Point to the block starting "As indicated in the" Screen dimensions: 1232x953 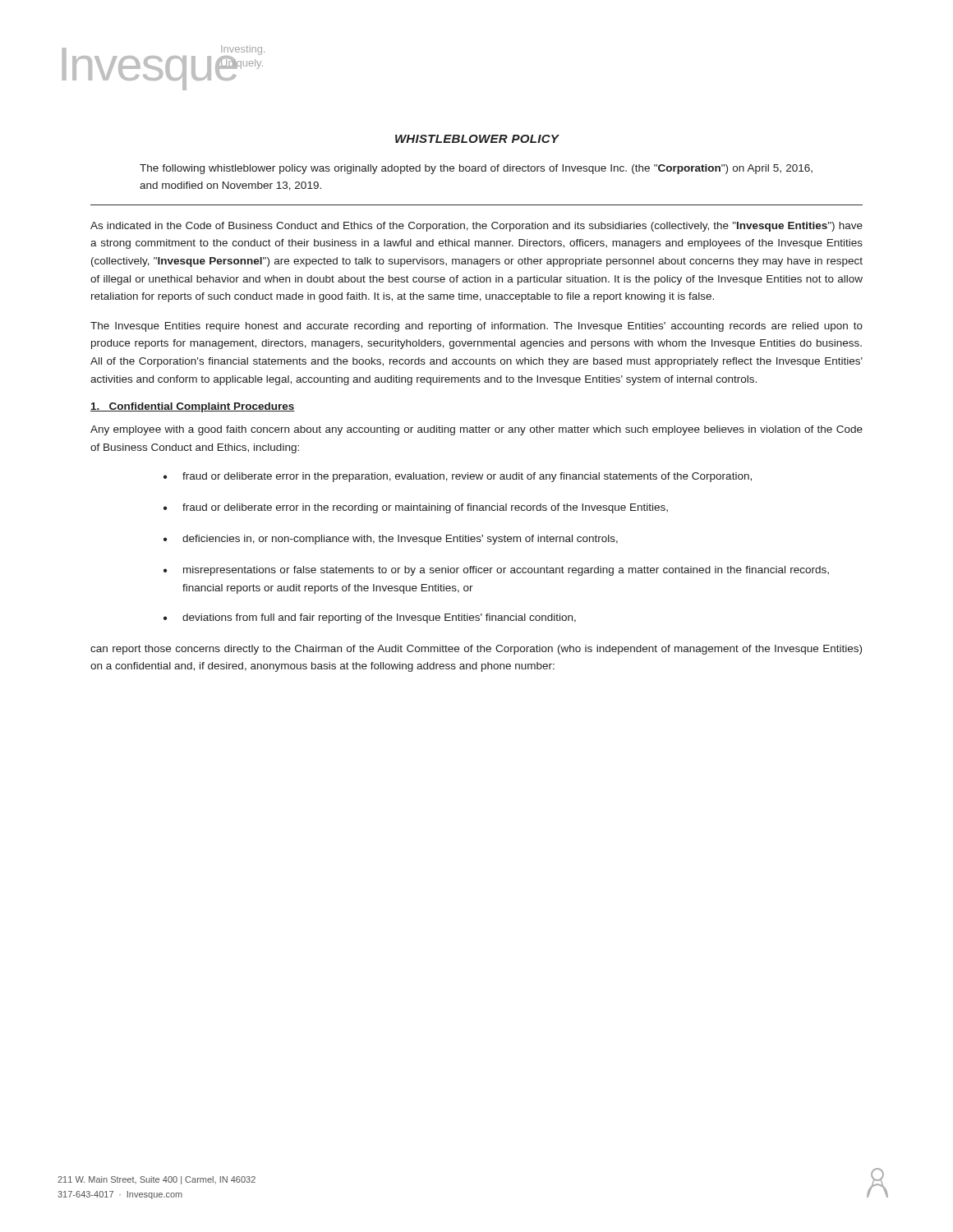476,261
